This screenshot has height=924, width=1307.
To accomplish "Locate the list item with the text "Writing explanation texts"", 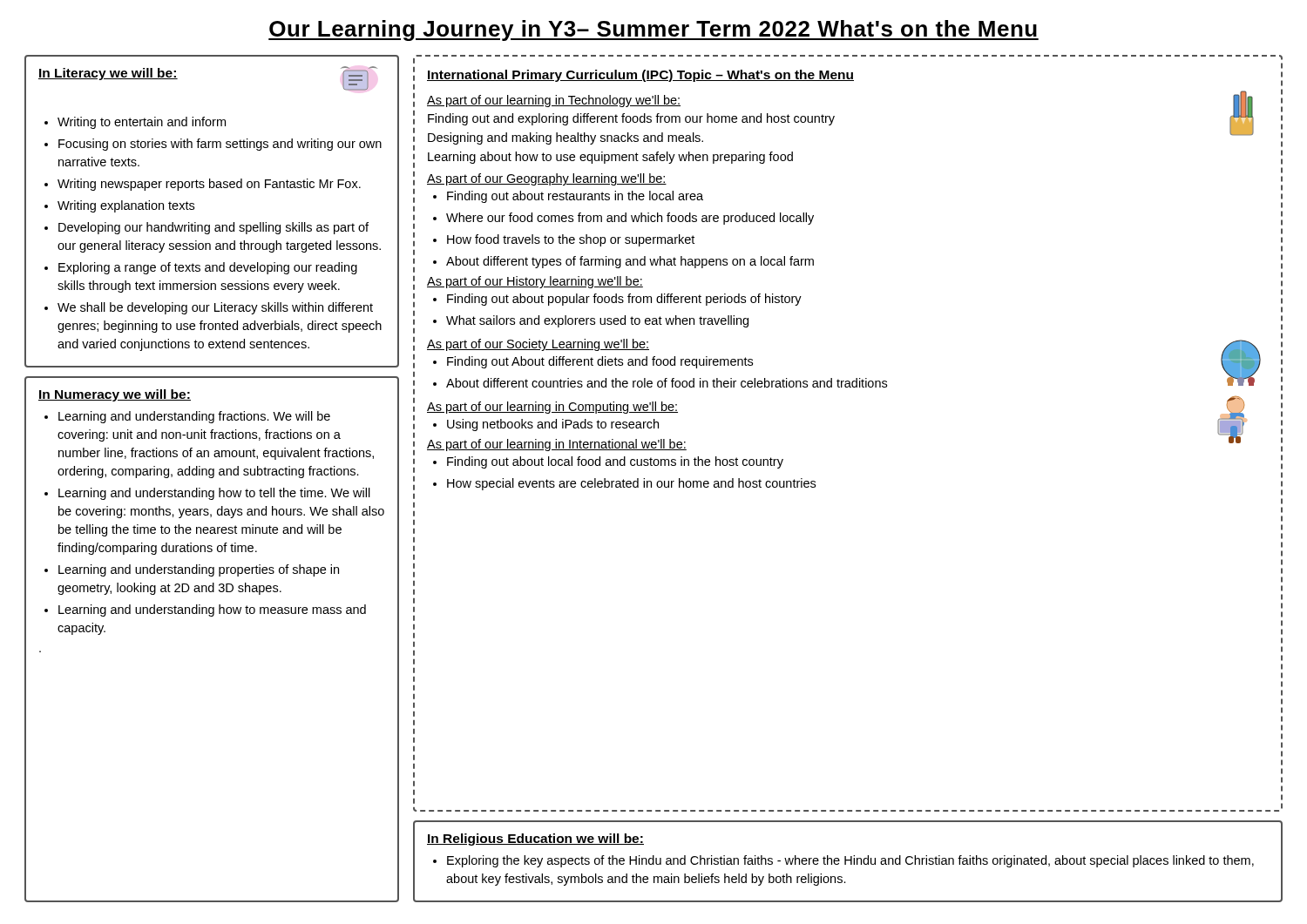I will [x=126, y=206].
